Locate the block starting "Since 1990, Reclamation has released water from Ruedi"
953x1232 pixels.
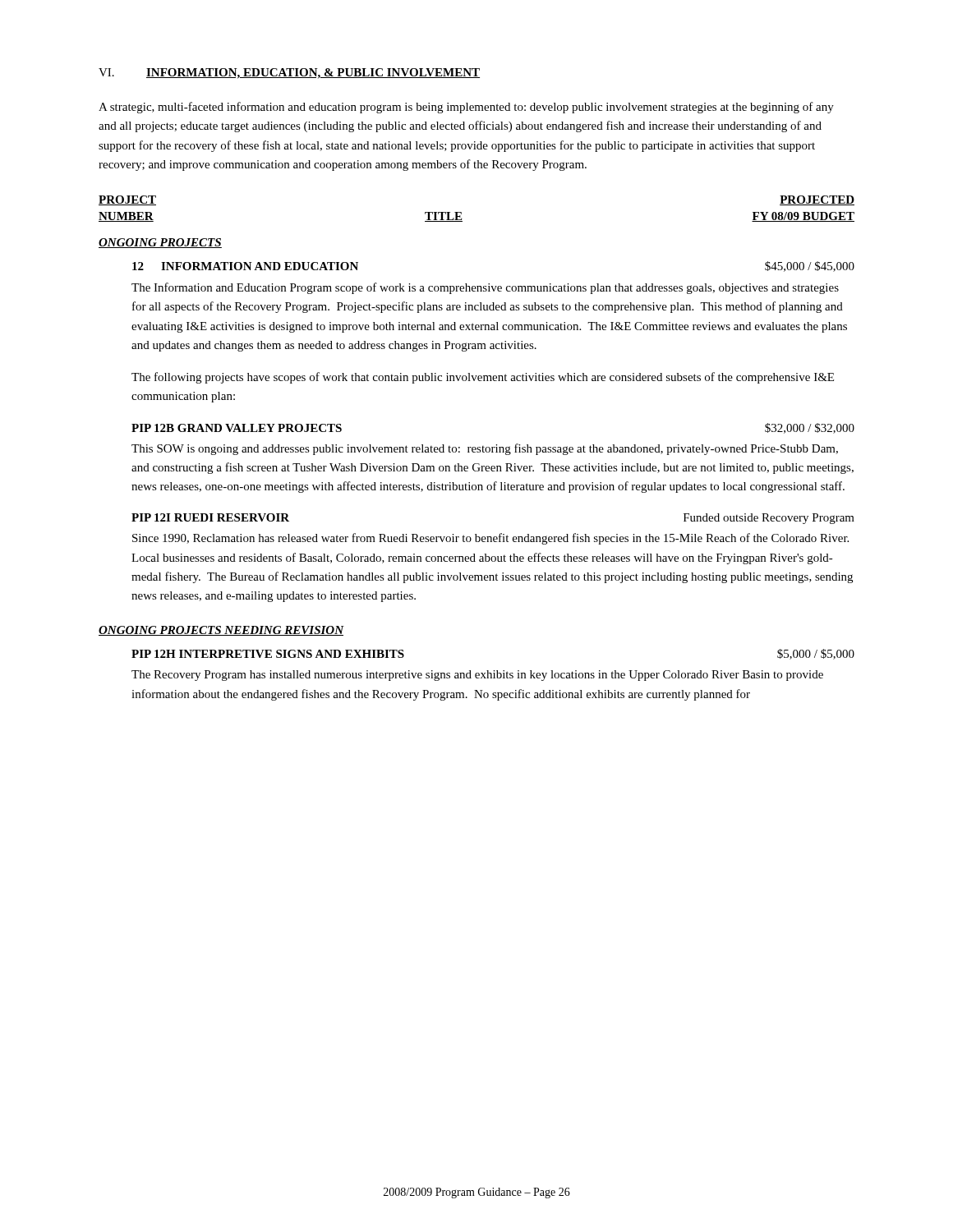pos(492,567)
